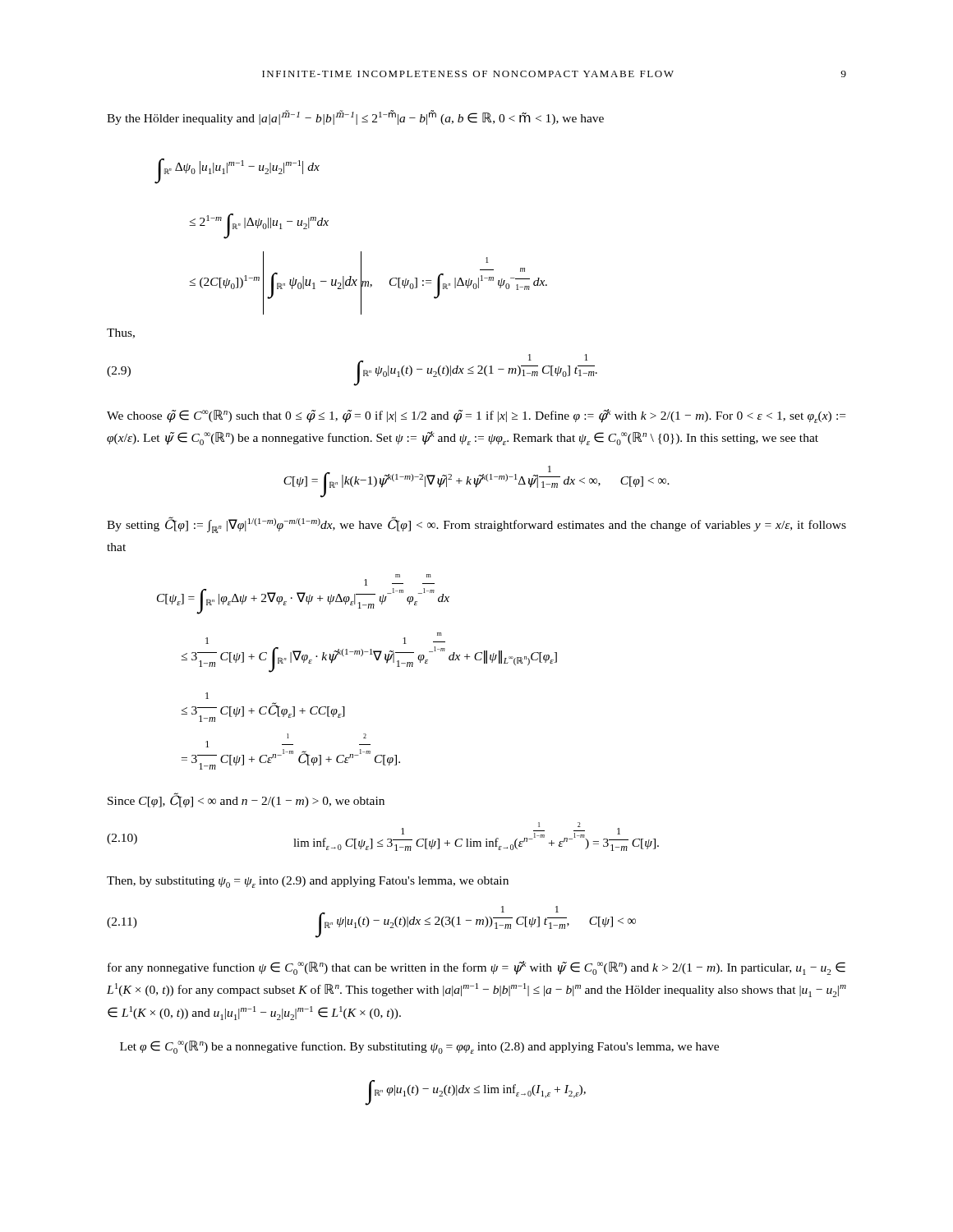Find the passage starting "Since C[φ], C̃[φ] 0,"

pyautogui.click(x=246, y=800)
